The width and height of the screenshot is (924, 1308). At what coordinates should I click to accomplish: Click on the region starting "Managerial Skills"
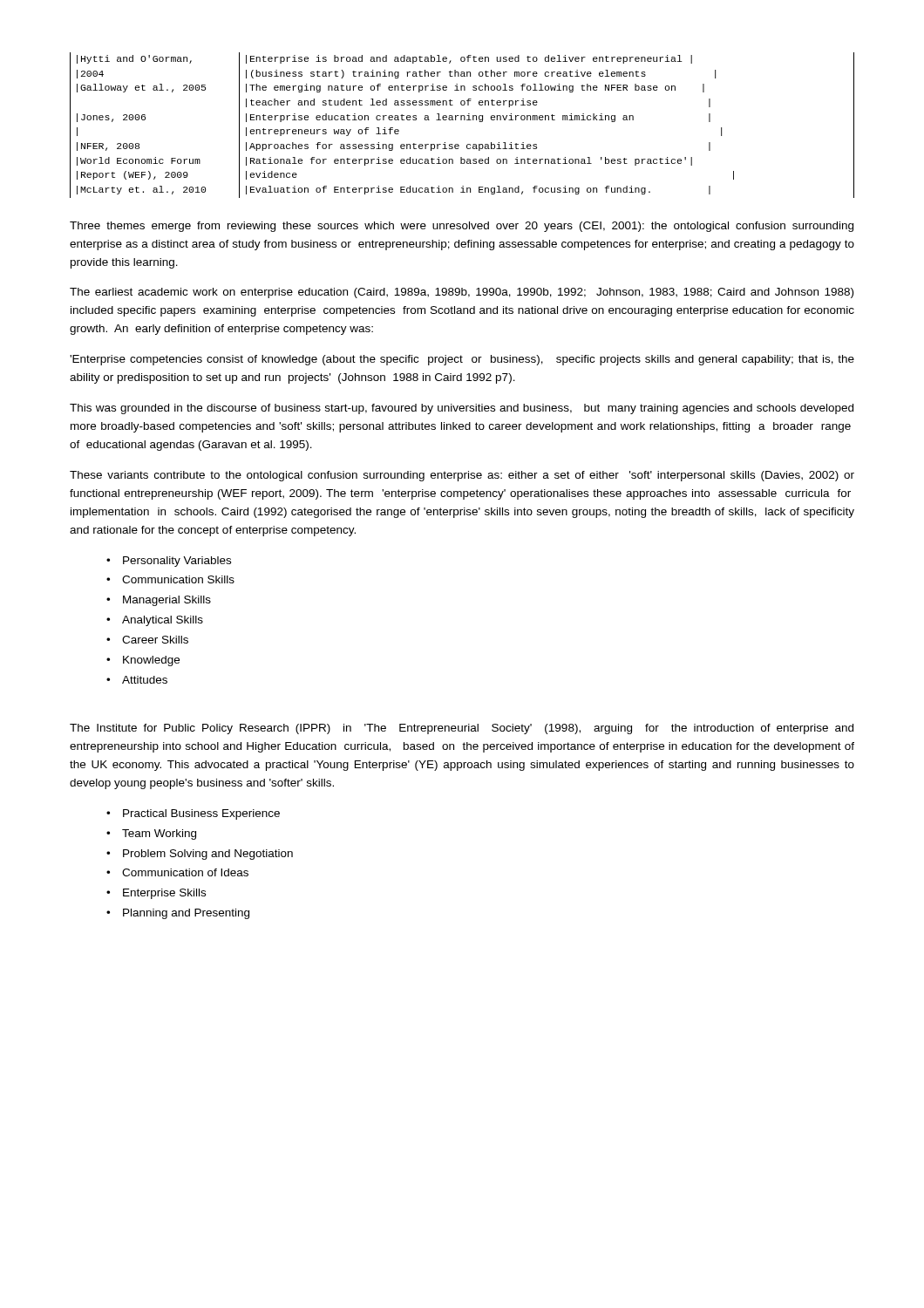pyautogui.click(x=167, y=600)
